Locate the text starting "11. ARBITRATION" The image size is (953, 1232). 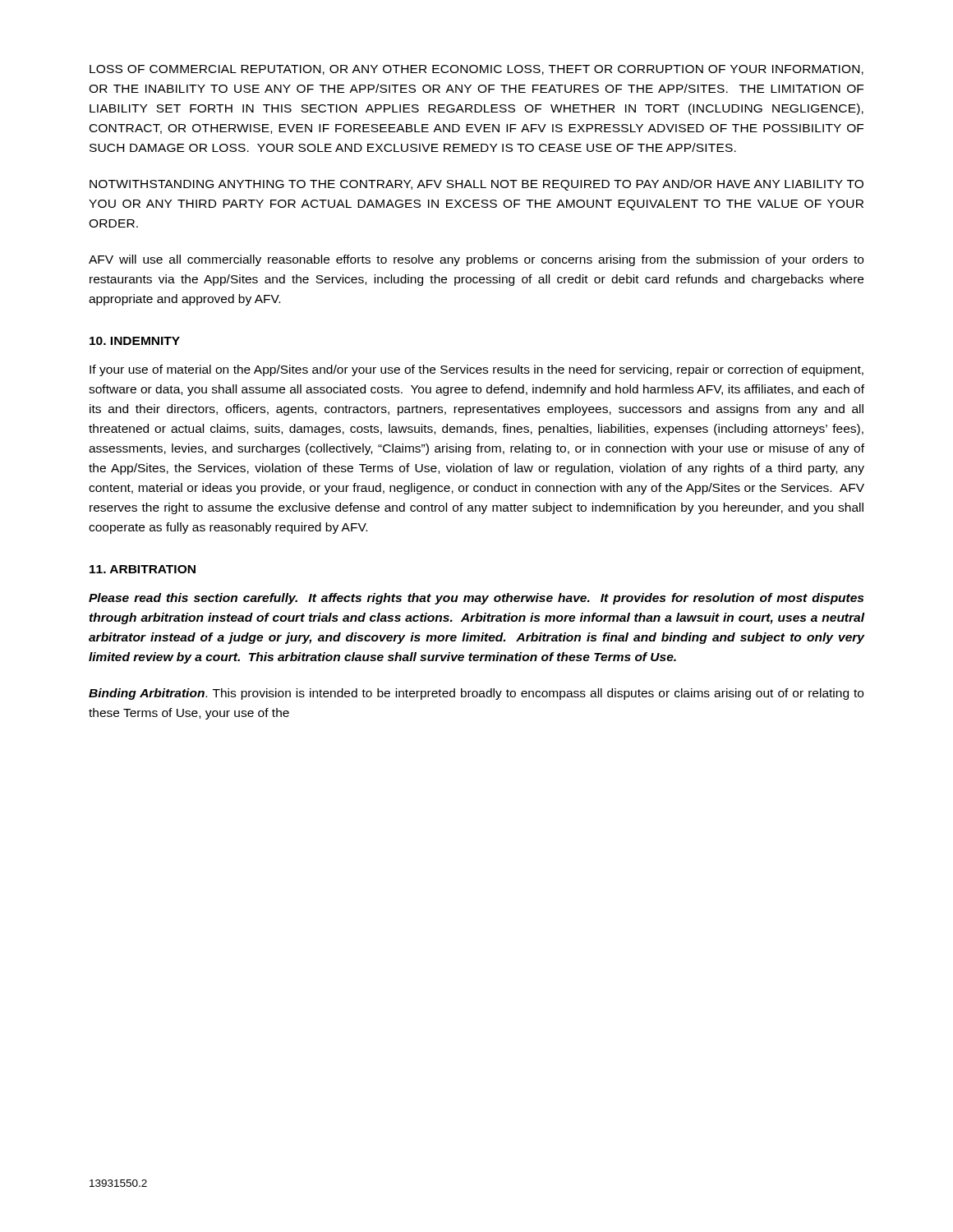click(143, 569)
